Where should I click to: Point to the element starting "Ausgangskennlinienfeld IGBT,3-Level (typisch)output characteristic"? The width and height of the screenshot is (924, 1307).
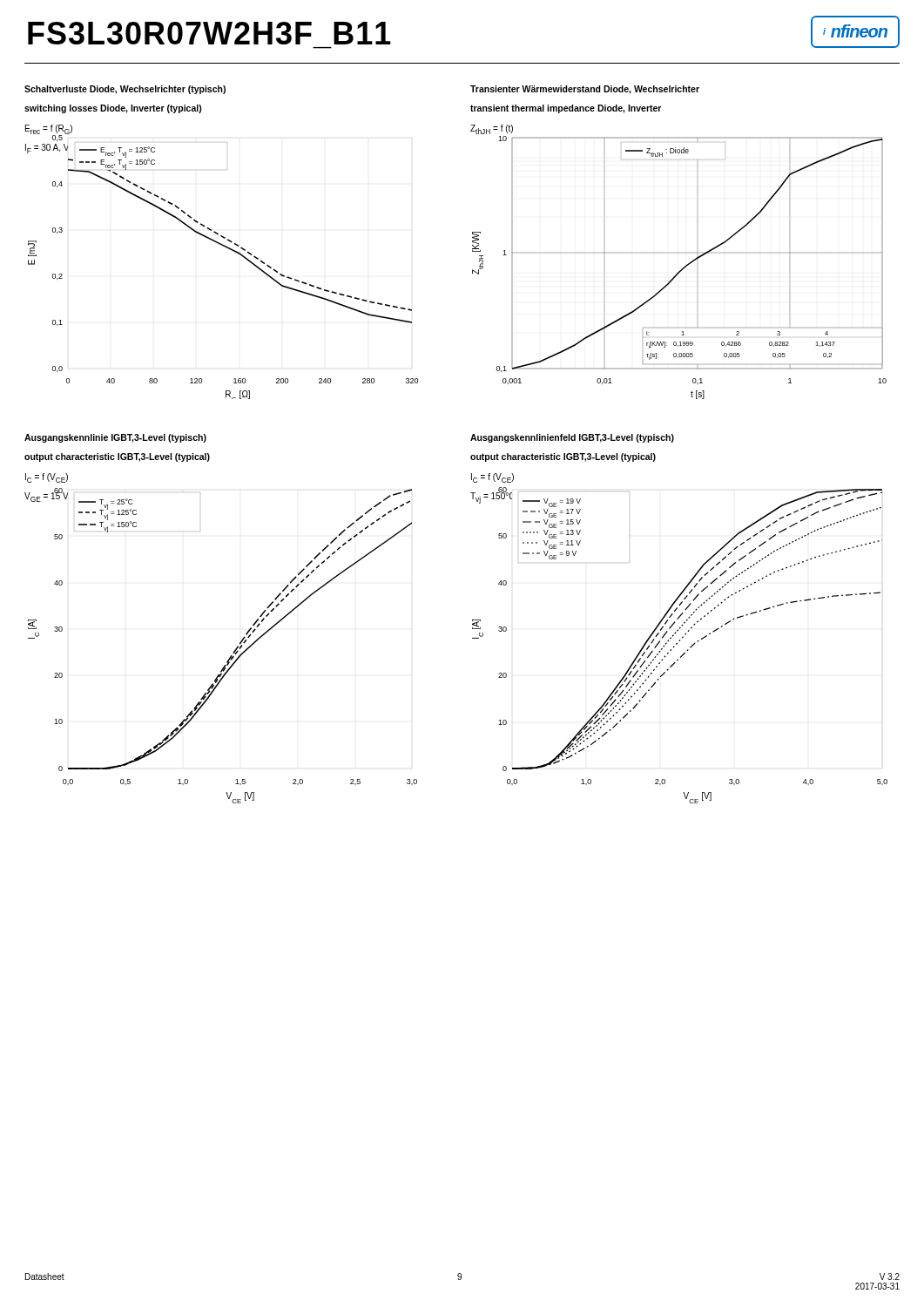(x=572, y=468)
